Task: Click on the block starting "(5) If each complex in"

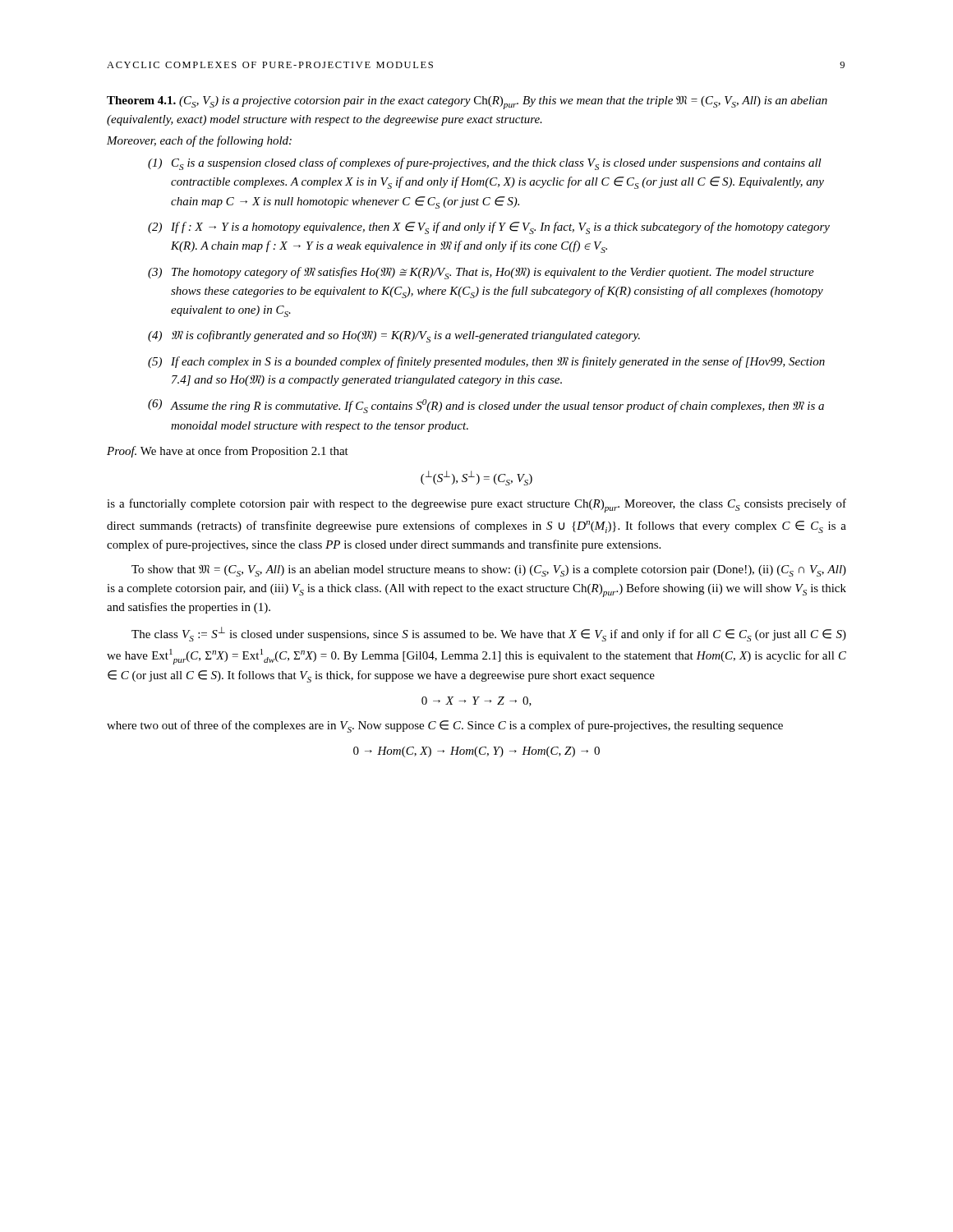Action: click(497, 371)
